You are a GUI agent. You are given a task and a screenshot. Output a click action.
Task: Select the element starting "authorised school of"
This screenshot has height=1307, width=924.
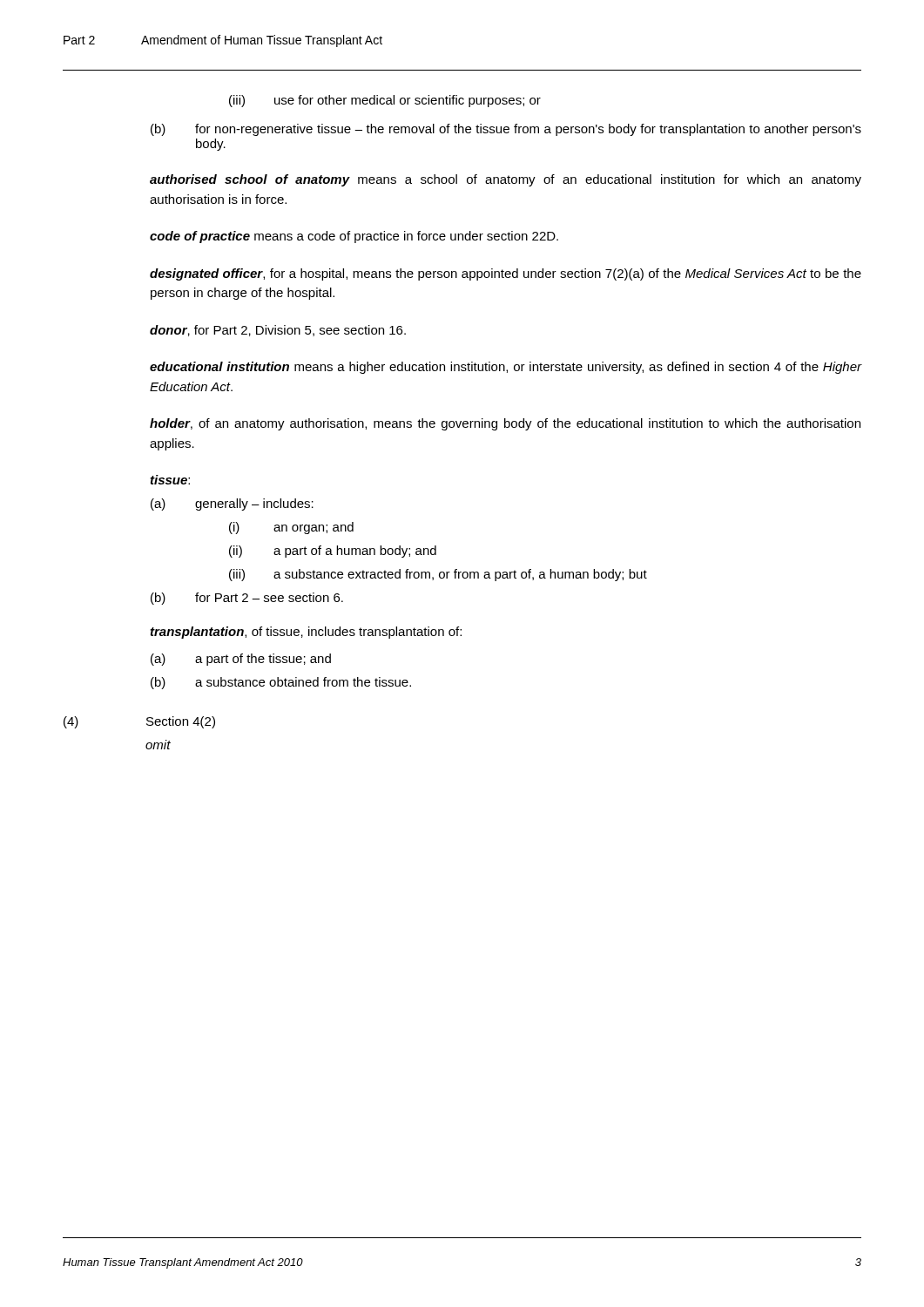tap(506, 189)
